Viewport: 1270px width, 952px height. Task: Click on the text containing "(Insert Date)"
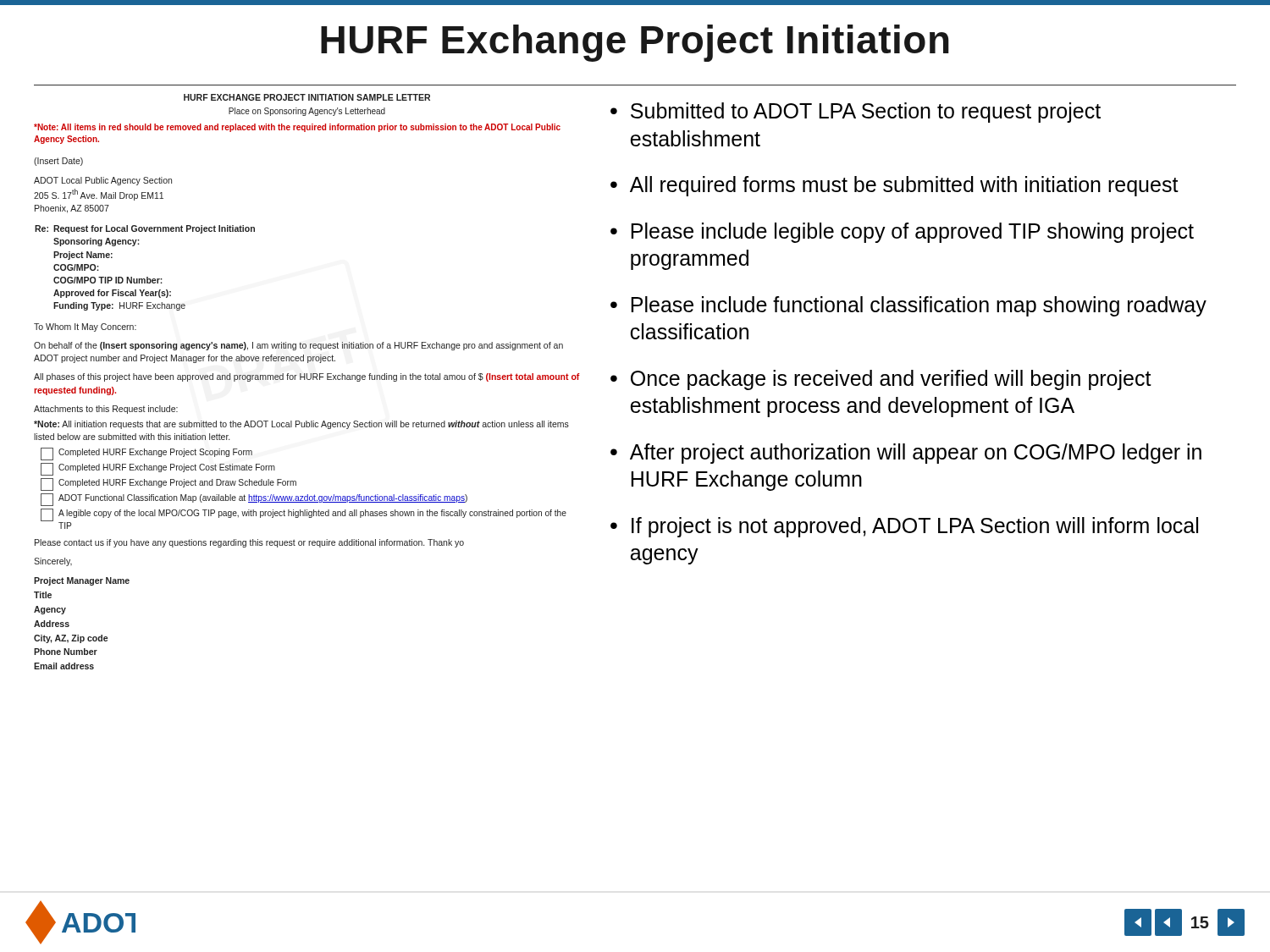pos(59,161)
